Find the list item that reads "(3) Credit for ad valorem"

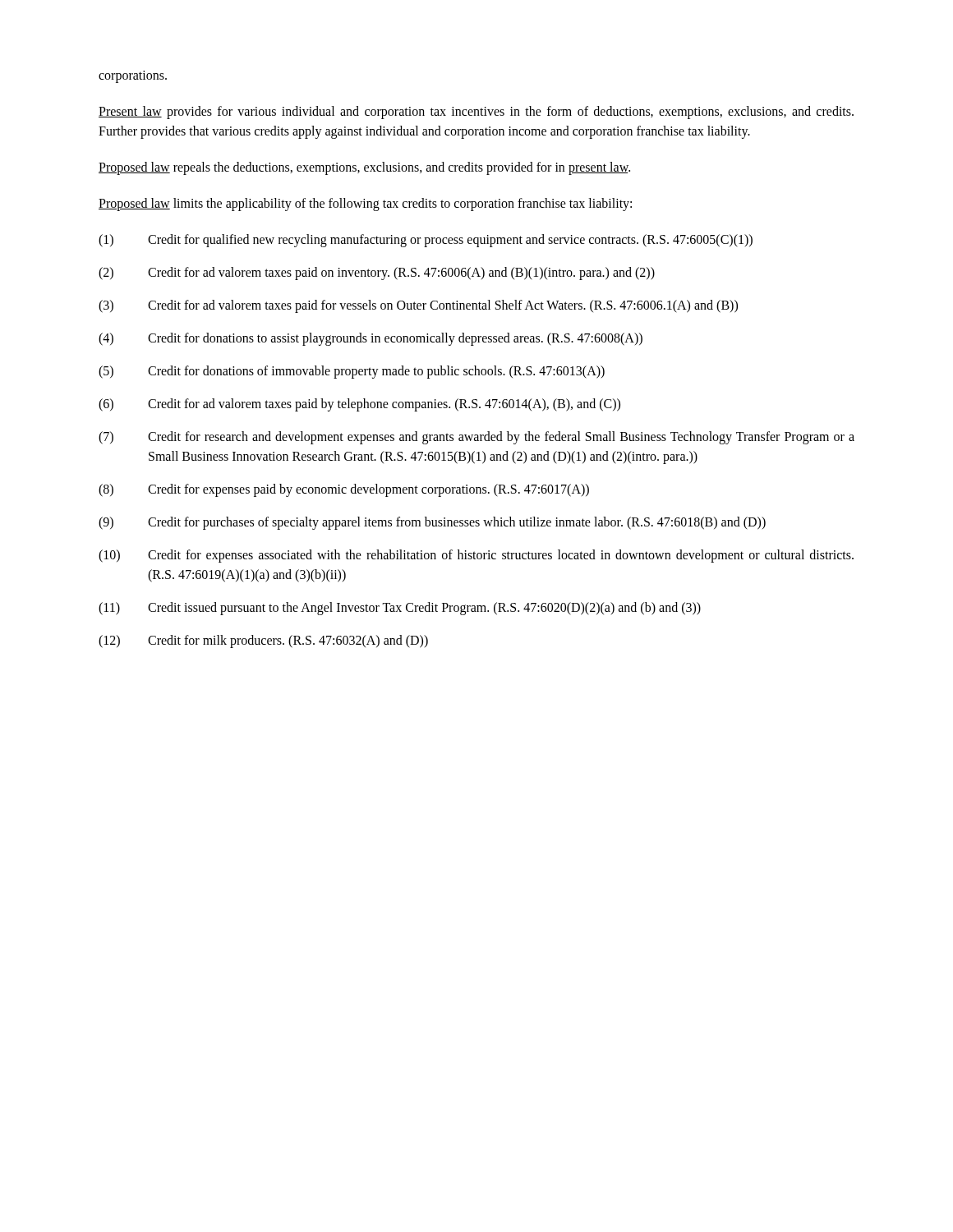tap(476, 306)
